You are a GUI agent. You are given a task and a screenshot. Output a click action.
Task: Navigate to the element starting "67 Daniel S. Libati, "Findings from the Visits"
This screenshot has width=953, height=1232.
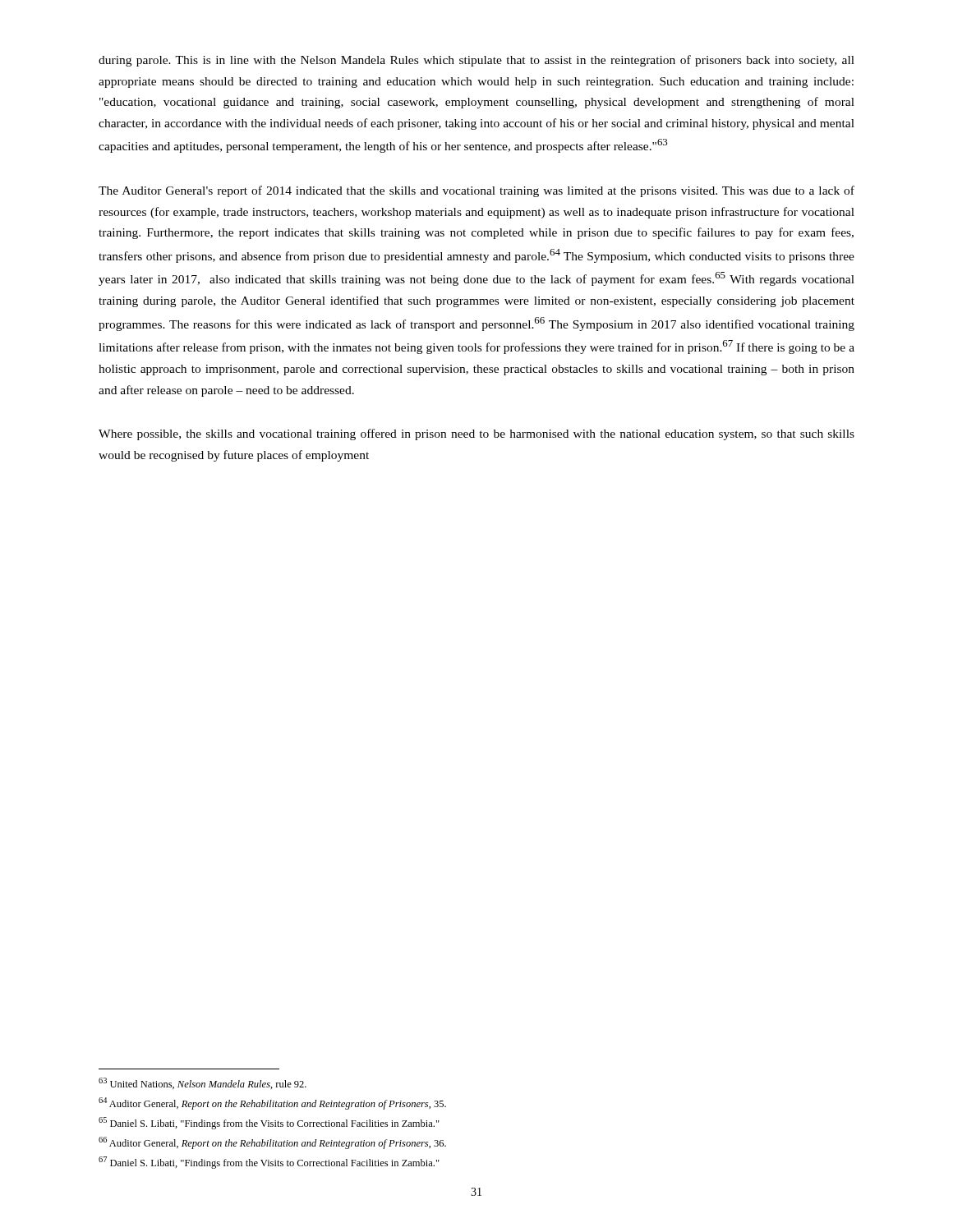pyautogui.click(x=269, y=1162)
